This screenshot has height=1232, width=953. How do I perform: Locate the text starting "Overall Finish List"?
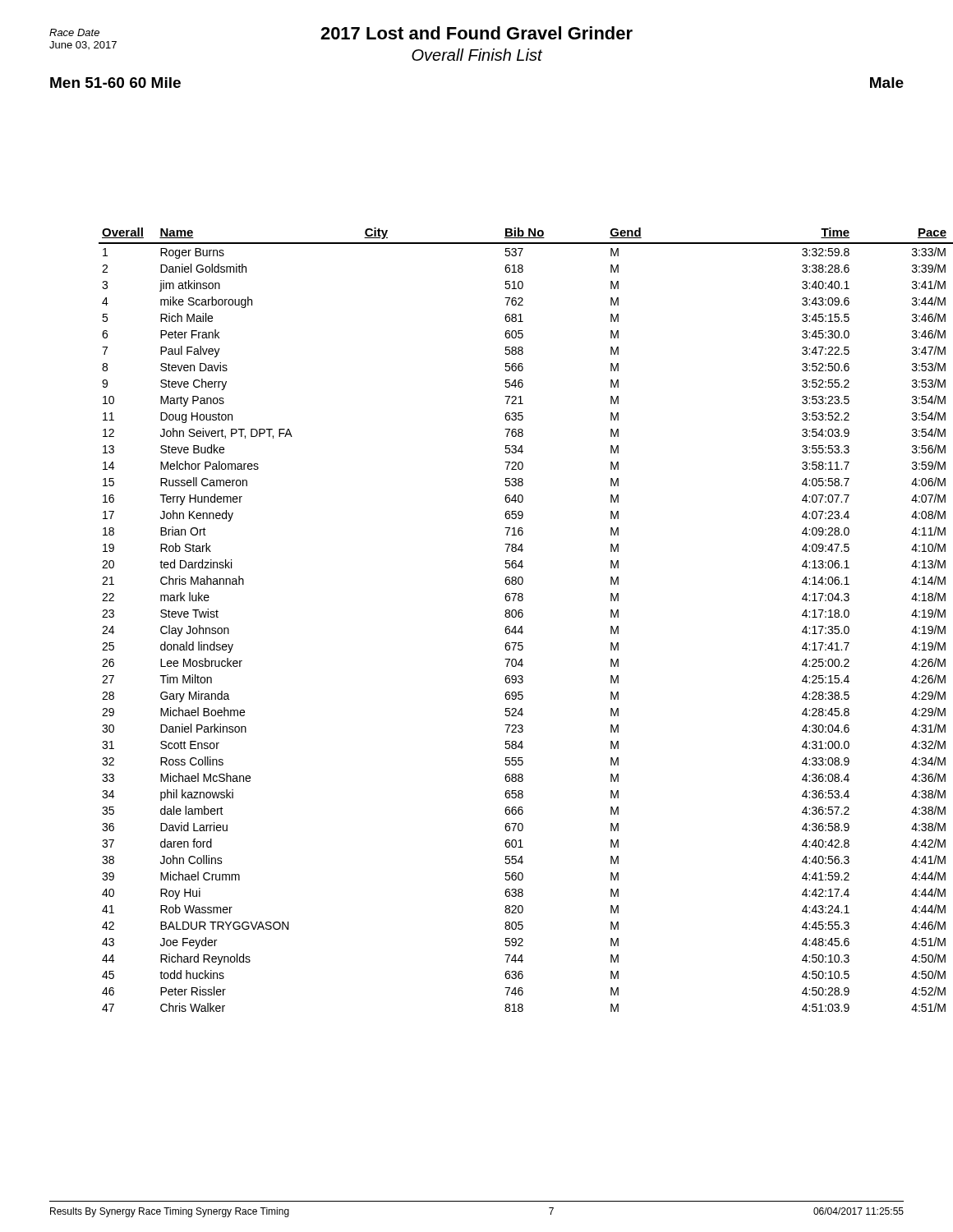(476, 55)
